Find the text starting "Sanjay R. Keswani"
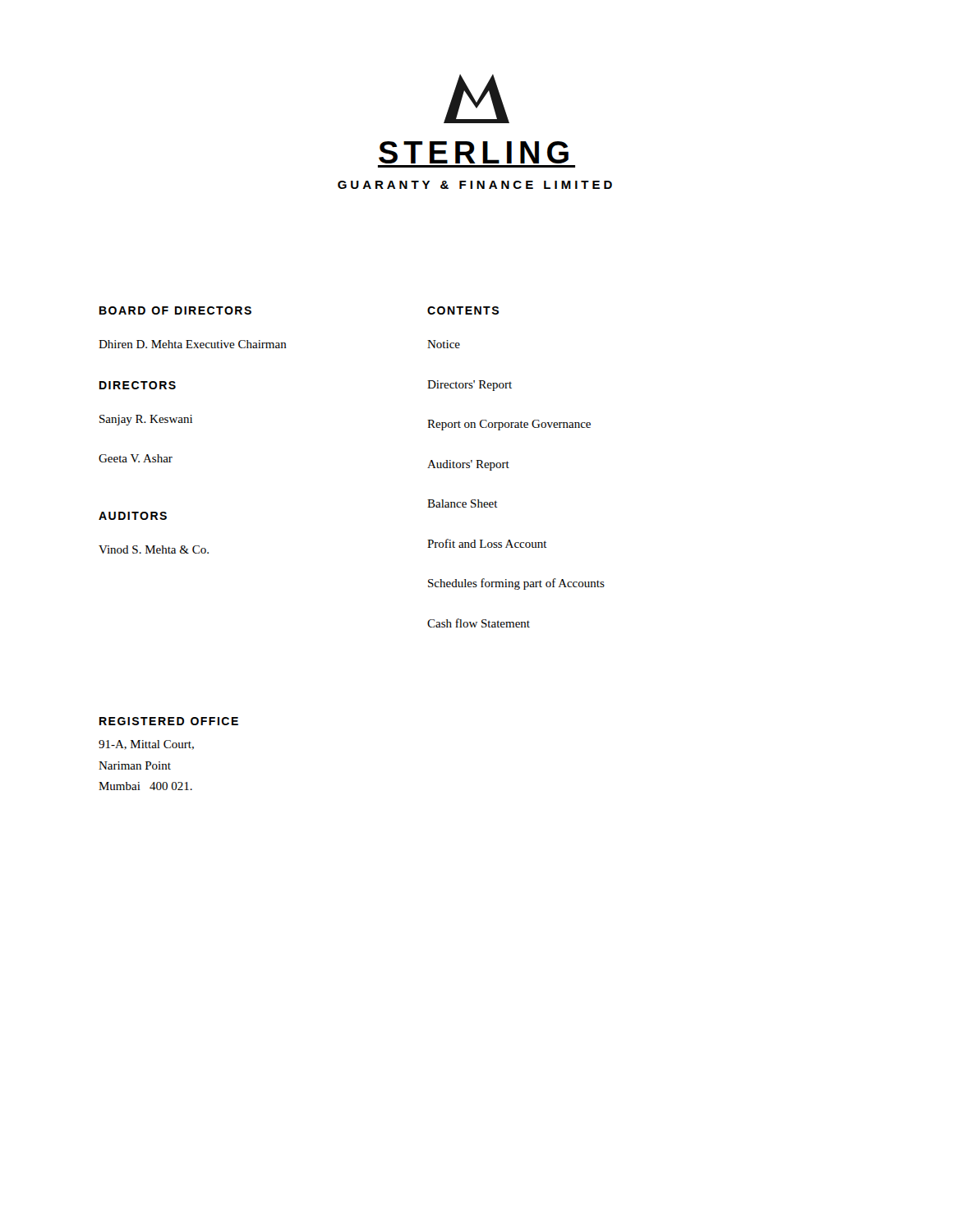The image size is (953, 1232). [x=146, y=418]
